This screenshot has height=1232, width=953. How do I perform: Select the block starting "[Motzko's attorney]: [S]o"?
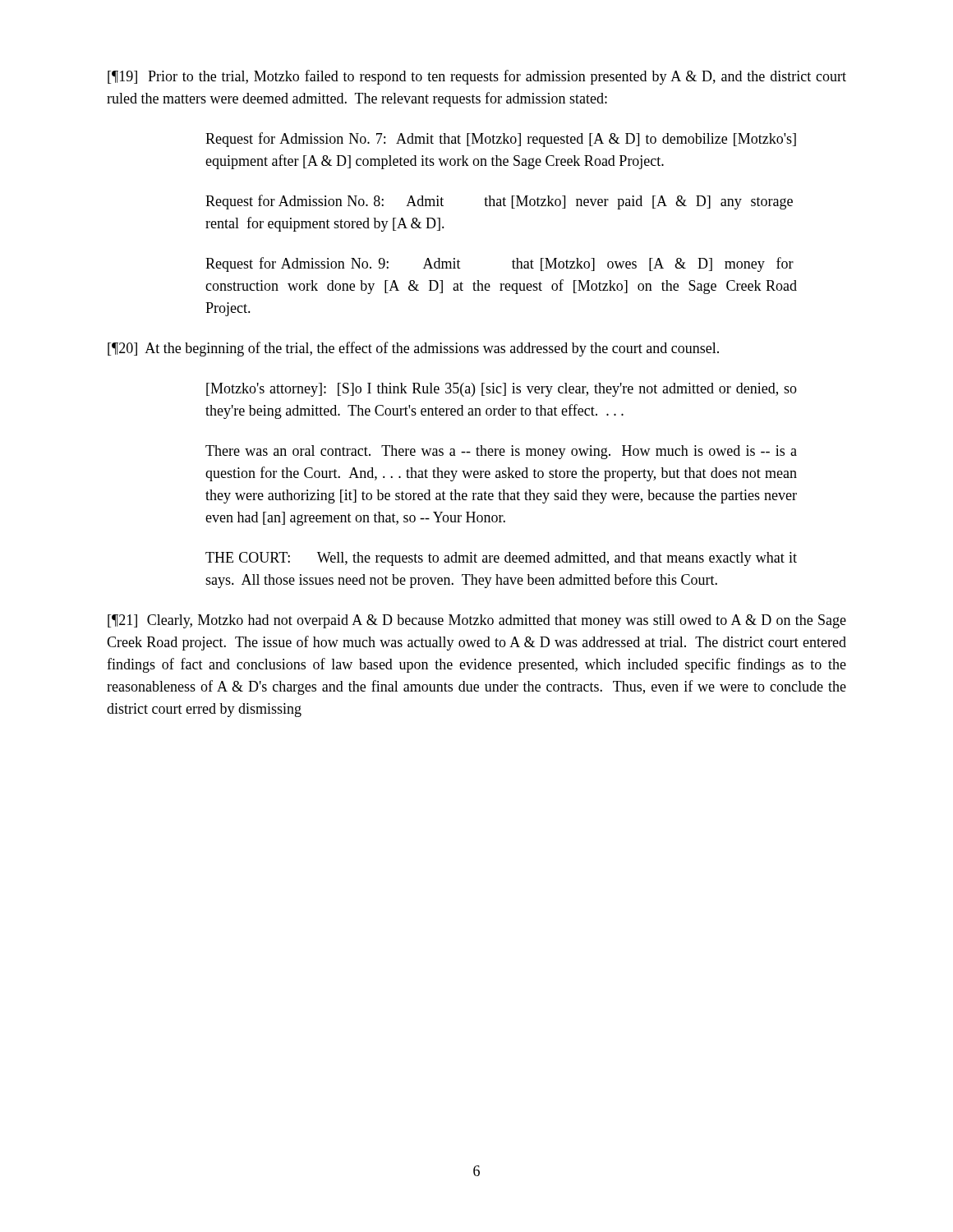(x=501, y=400)
